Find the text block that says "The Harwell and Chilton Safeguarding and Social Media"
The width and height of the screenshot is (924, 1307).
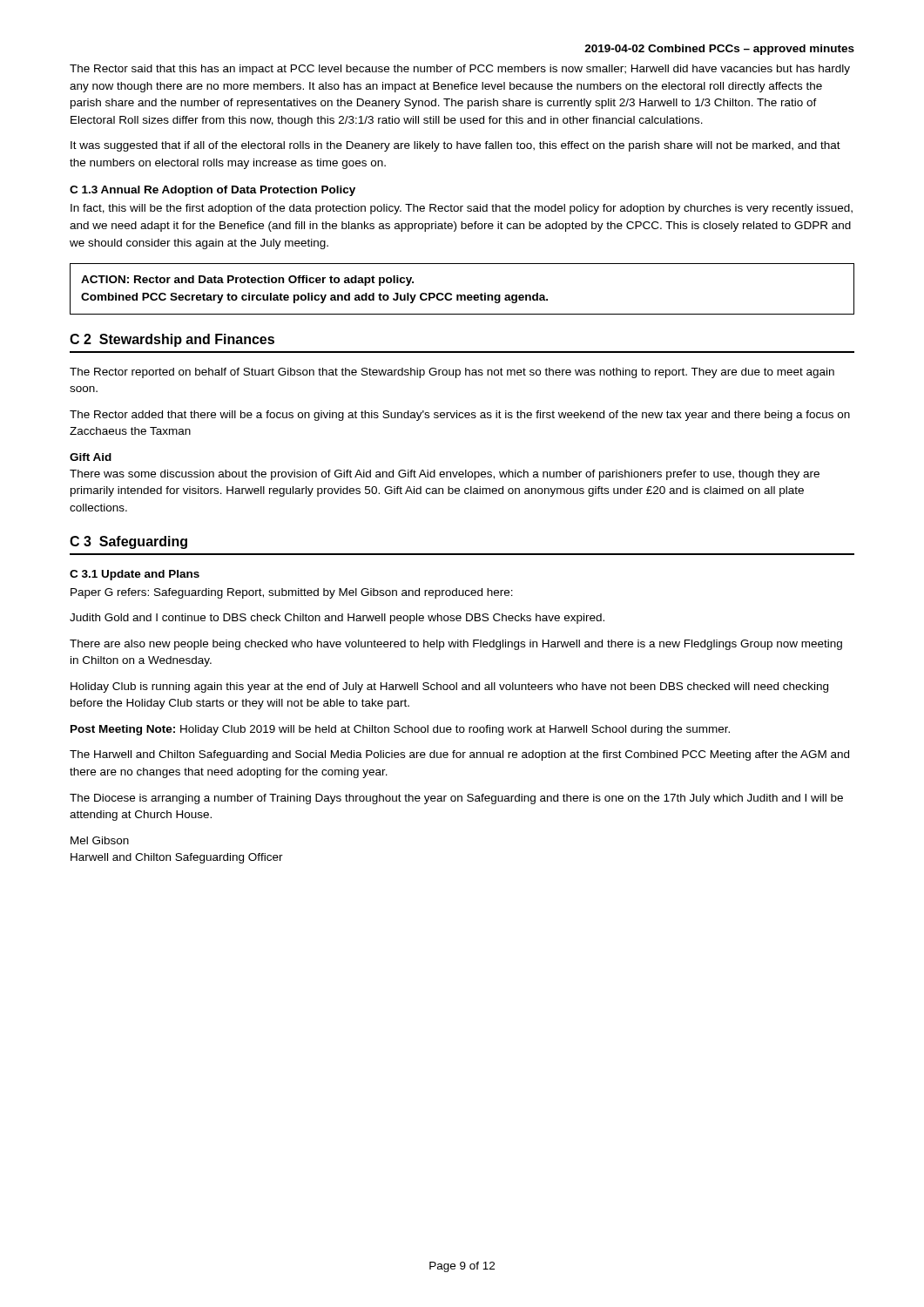[462, 763]
